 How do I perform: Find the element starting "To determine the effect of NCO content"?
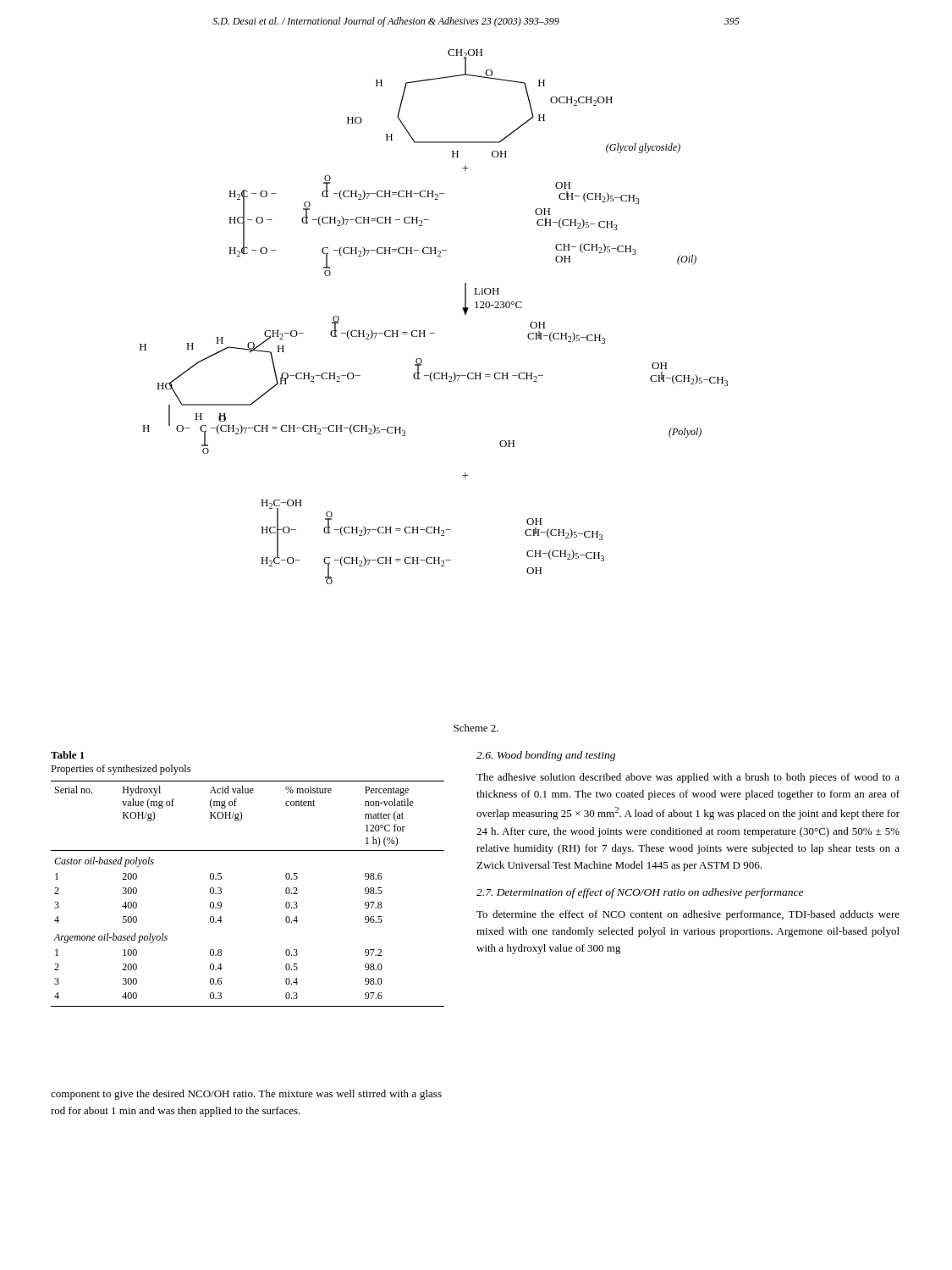click(x=688, y=931)
